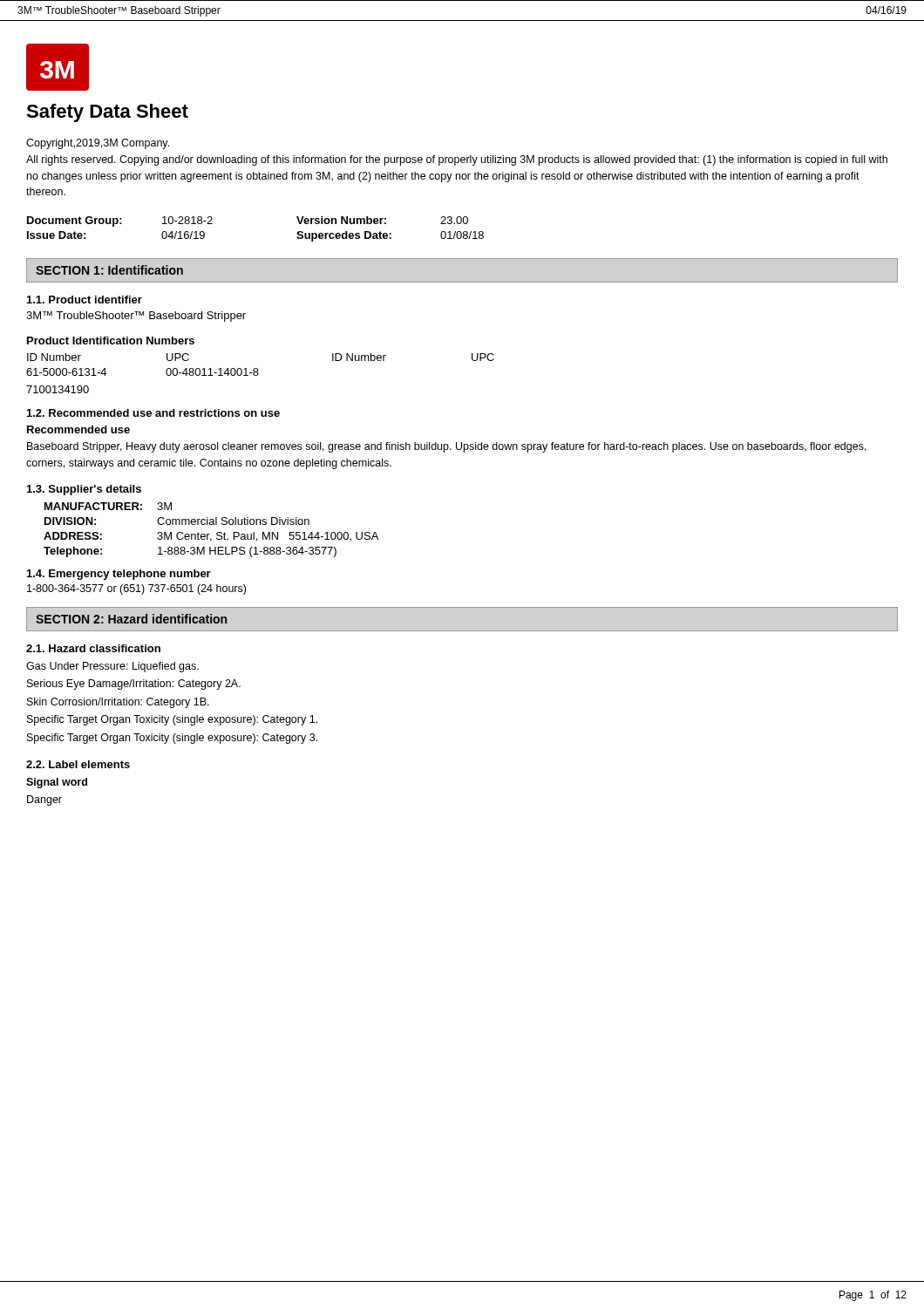Select the text starting "Product Identification Numbers"
The image size is (924, 1308).
coord(111,340)
